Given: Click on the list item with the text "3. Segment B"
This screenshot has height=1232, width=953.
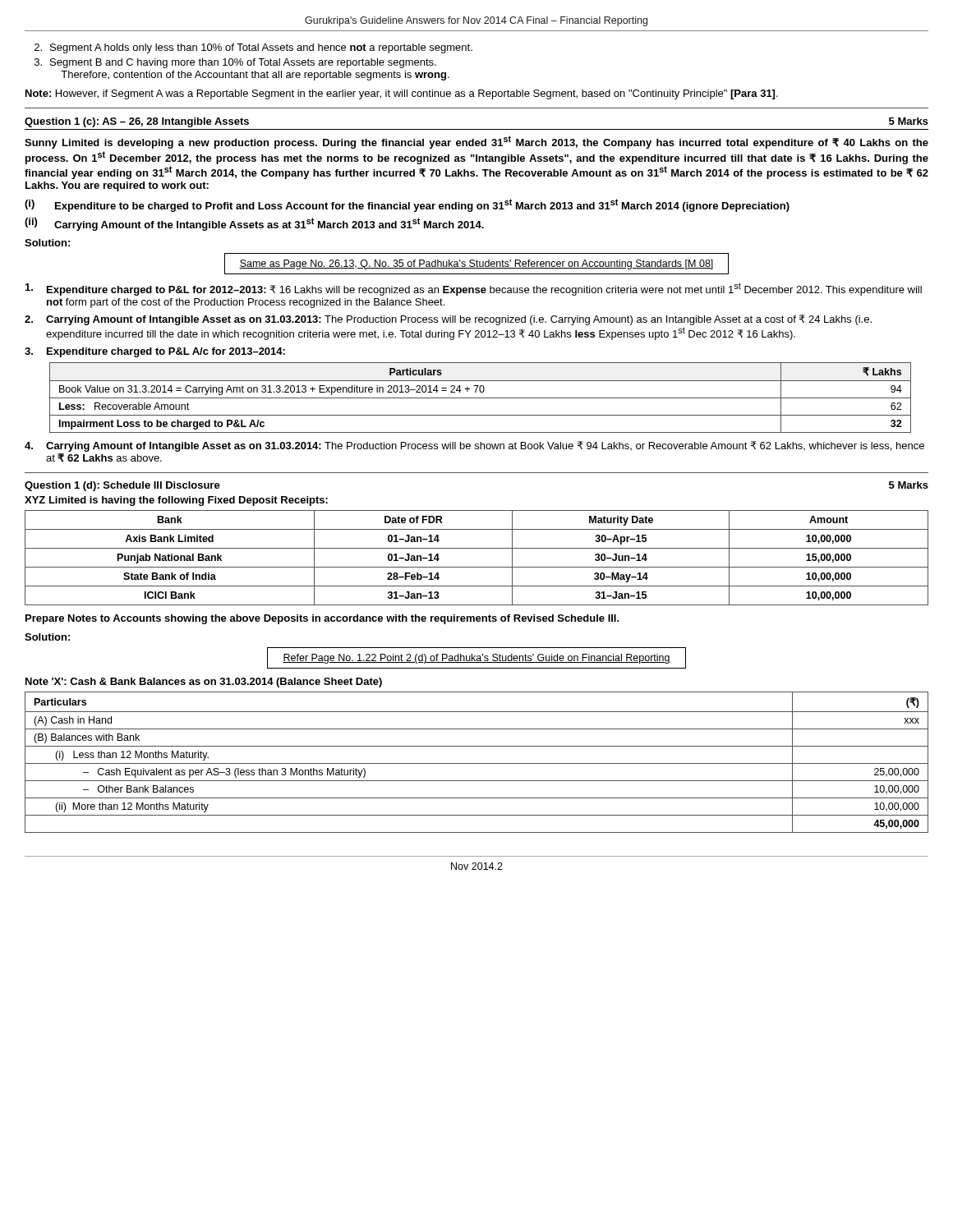Looking at the screenshot, I should [x=235, y=63].
